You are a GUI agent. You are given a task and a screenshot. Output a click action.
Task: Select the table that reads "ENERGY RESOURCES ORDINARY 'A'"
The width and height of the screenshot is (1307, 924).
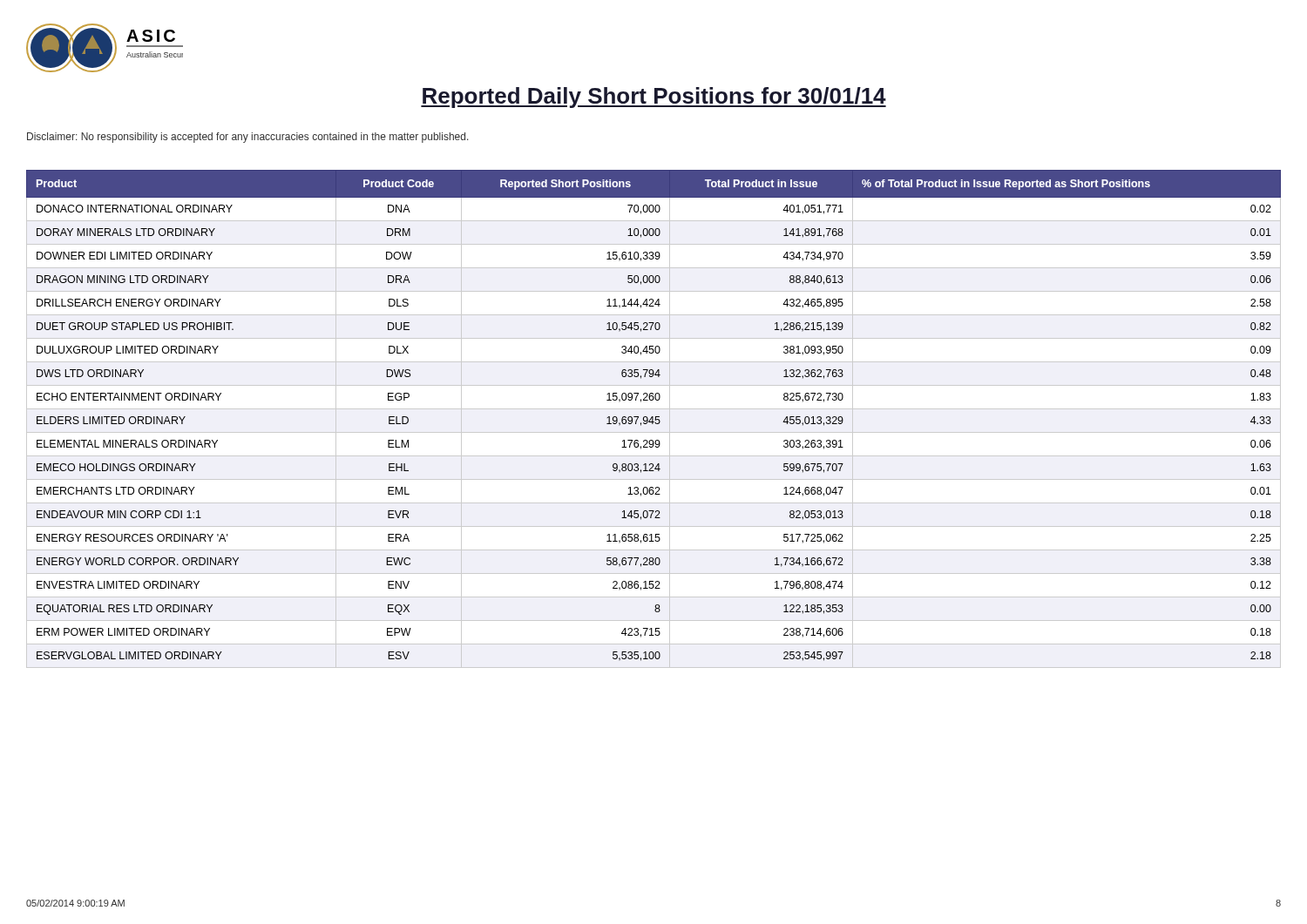[x=654, y=419]
